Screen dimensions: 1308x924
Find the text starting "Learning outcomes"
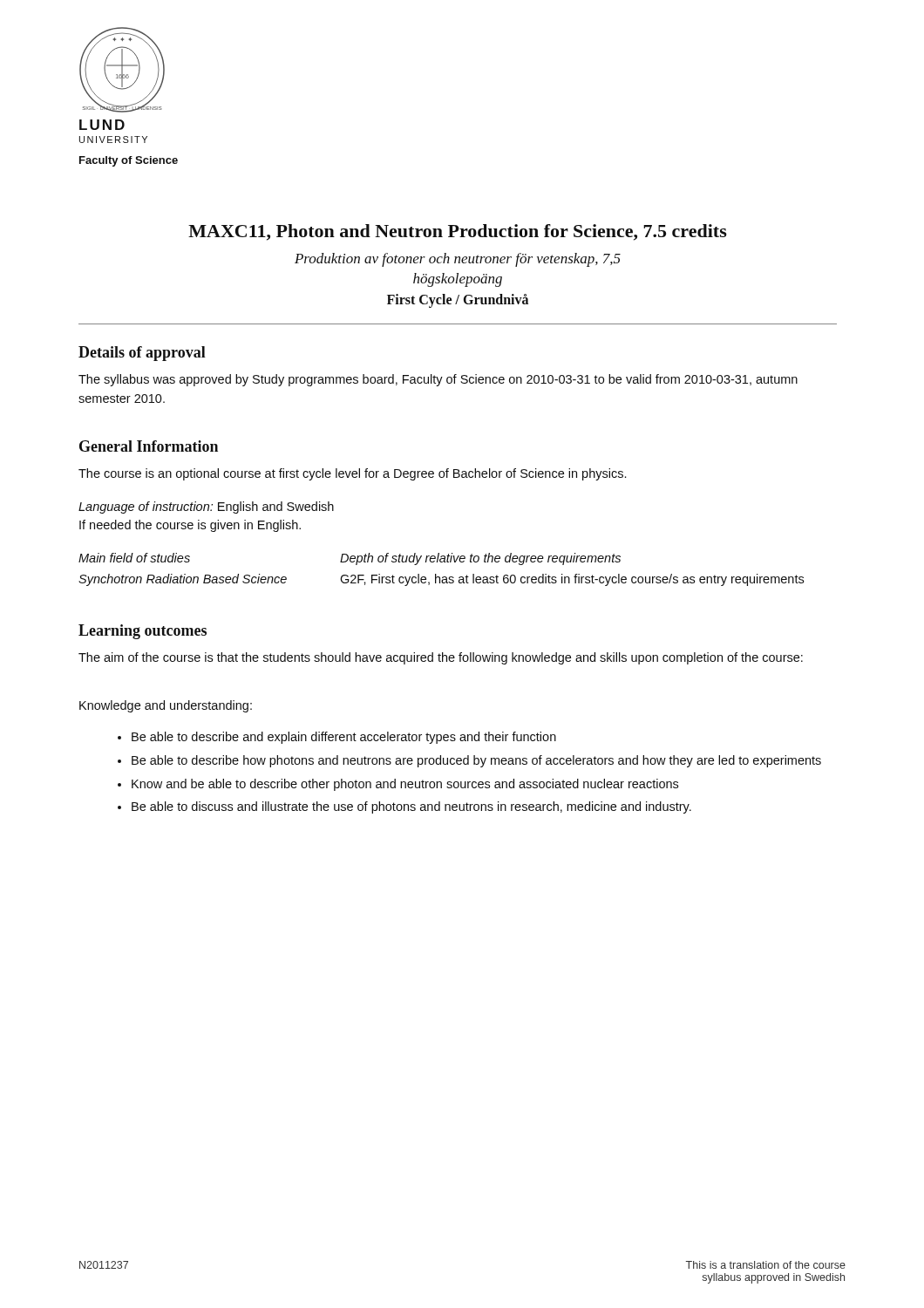pos(143,631)
